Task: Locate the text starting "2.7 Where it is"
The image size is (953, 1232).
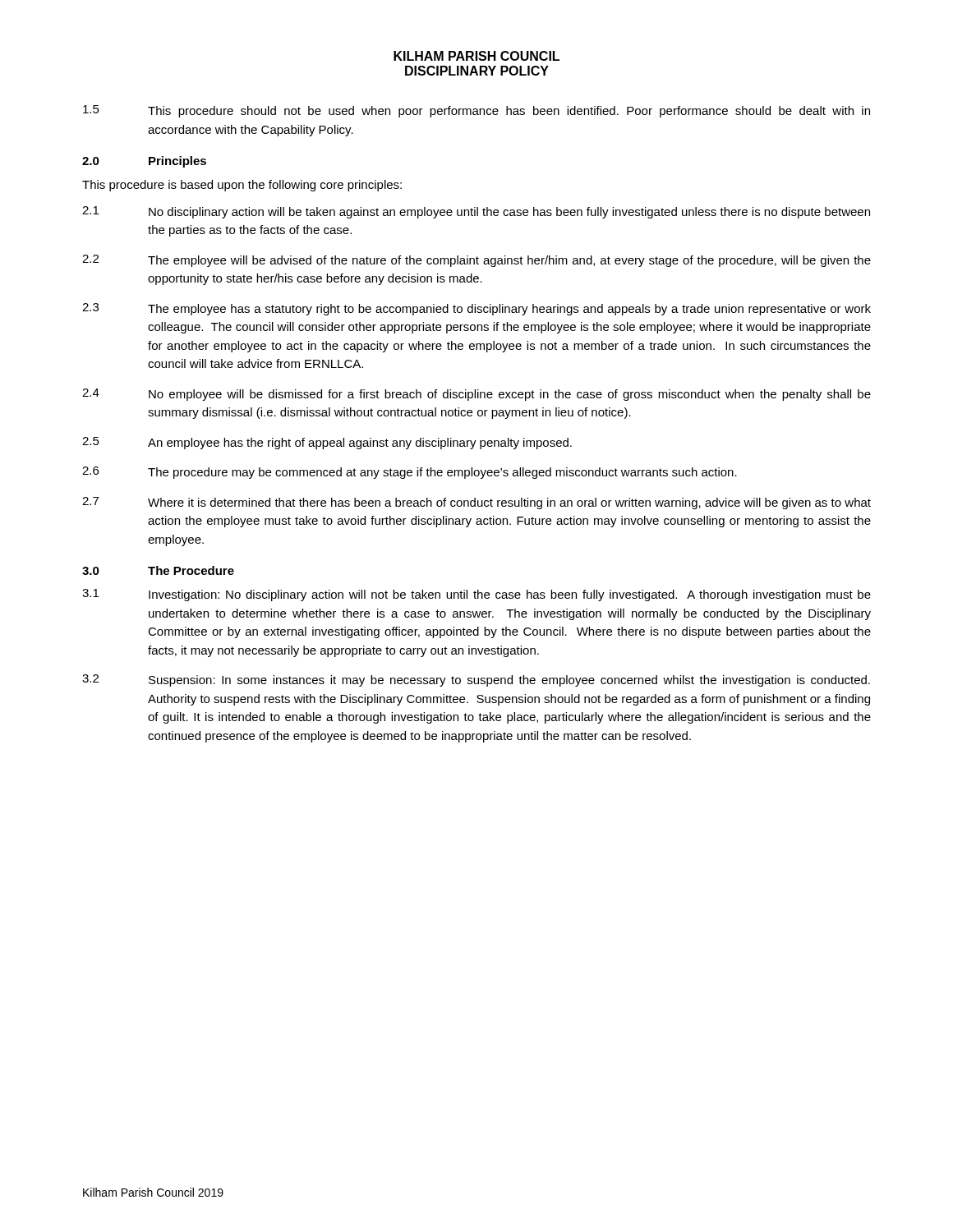Action: 476,521
